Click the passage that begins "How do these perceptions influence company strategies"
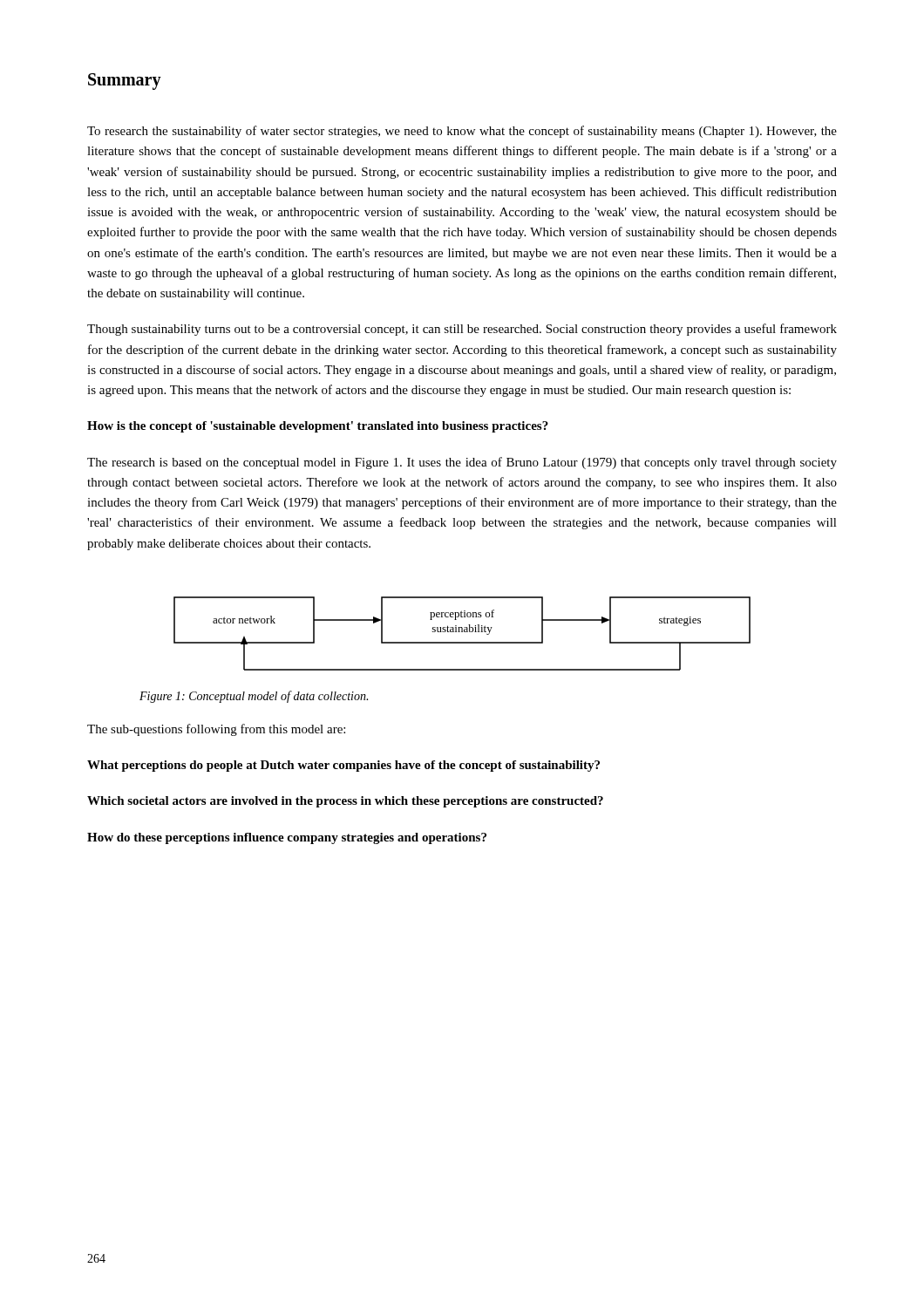 287,837
